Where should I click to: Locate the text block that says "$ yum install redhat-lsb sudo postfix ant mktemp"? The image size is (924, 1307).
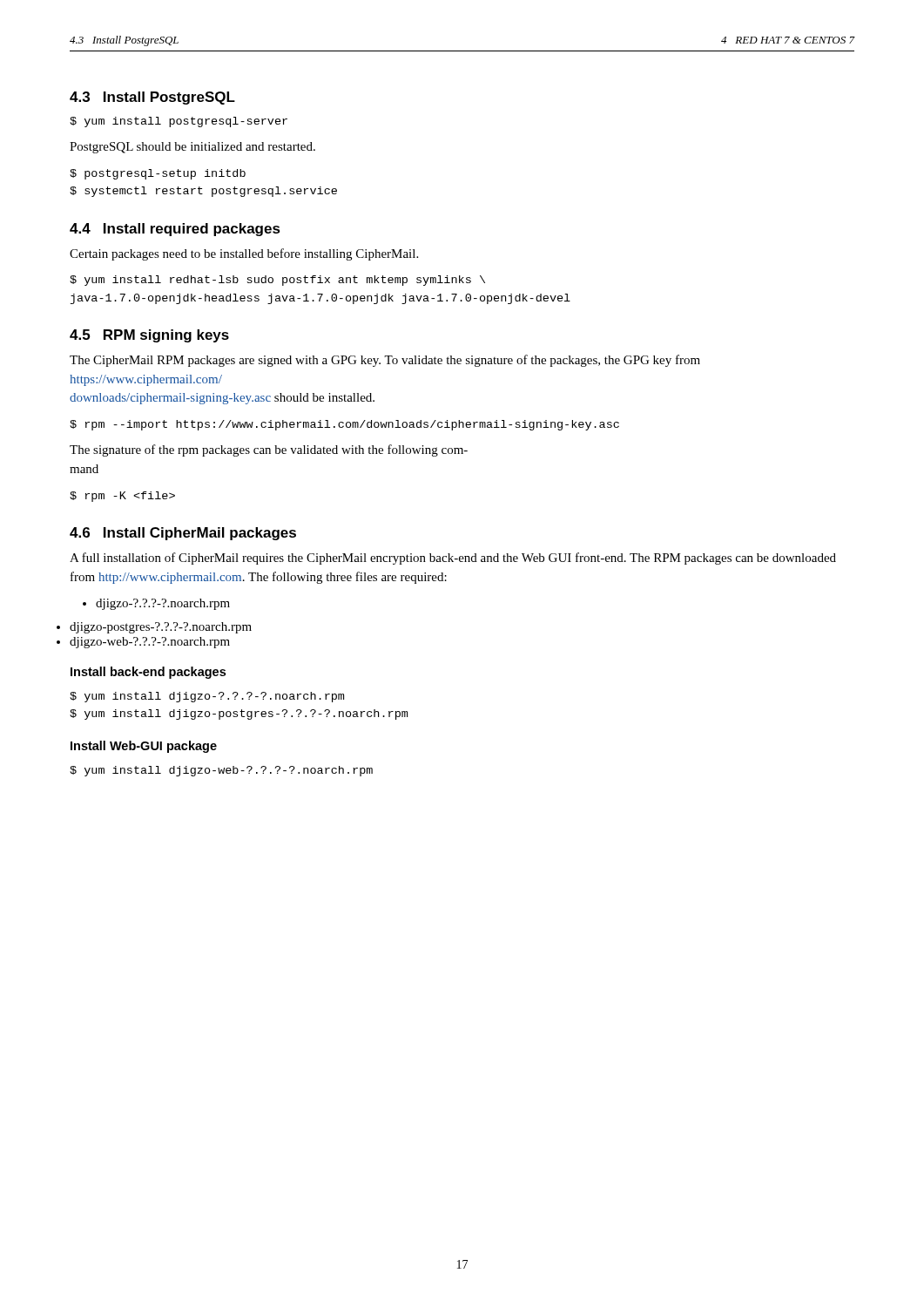pyautogui.click(x=462, y=290)
